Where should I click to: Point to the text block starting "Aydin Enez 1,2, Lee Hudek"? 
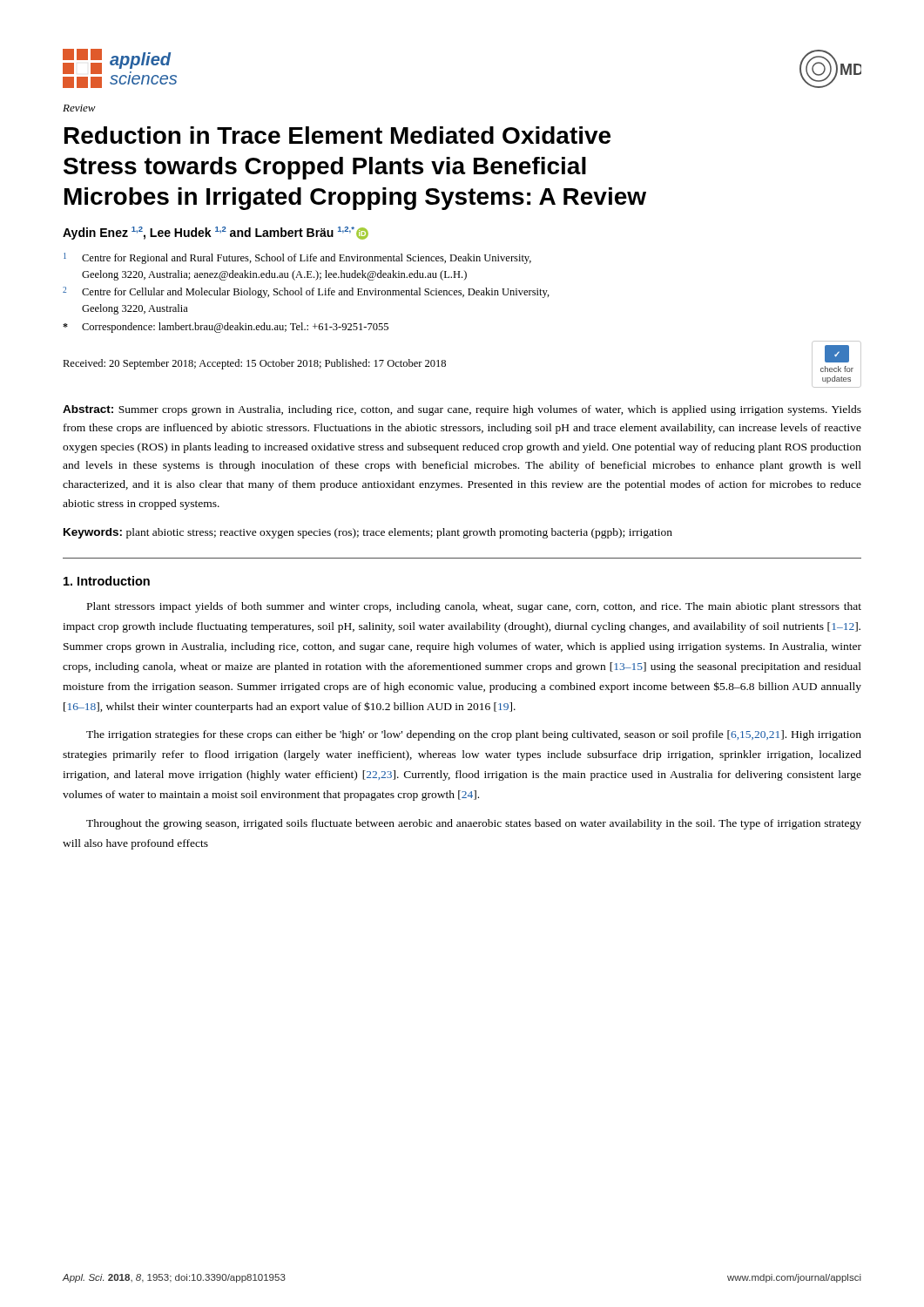(x=216, y=232)
